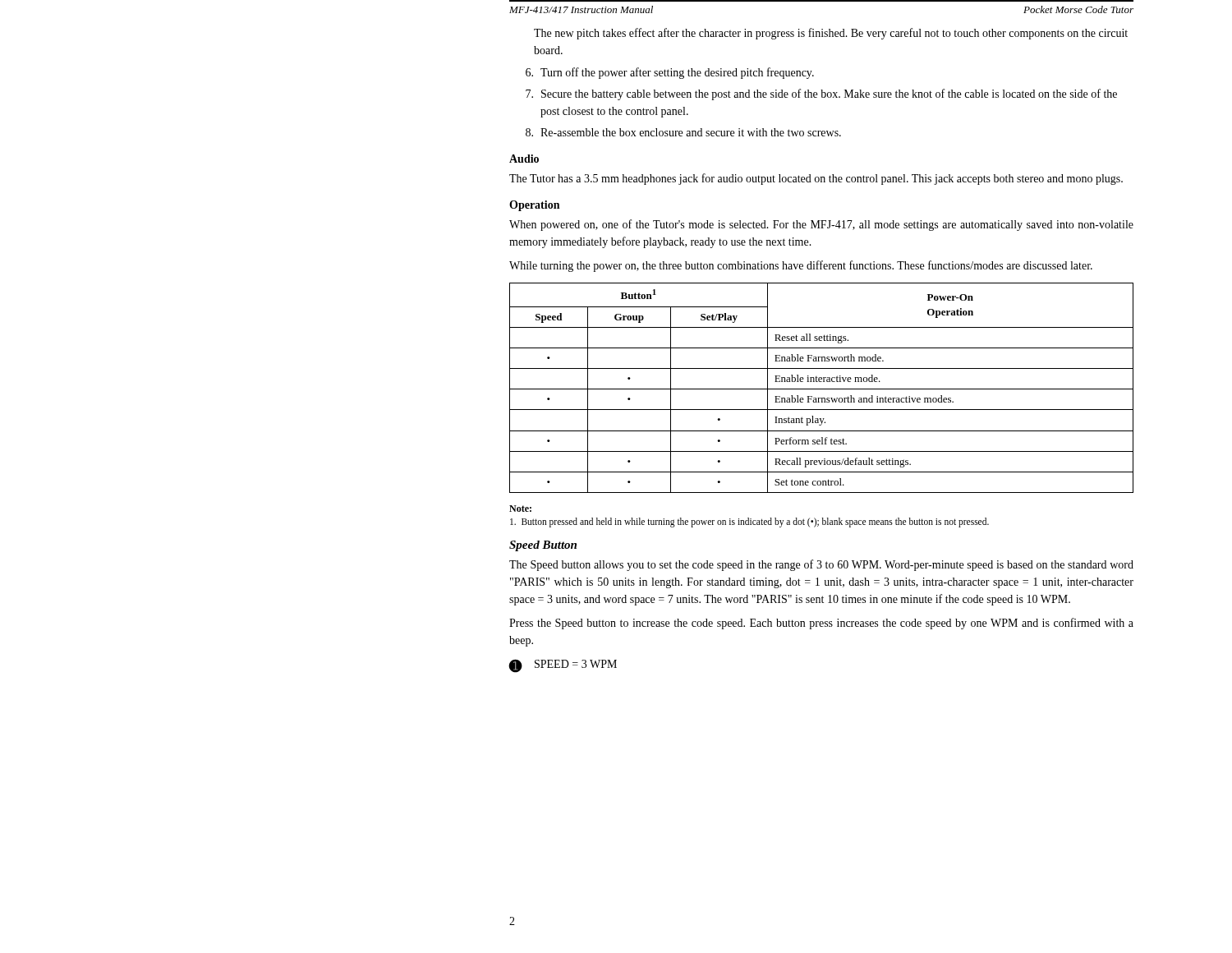Locate the text starting "Speed Button"
Viewport: 1232px width, 953px height.
coord(543,546)
